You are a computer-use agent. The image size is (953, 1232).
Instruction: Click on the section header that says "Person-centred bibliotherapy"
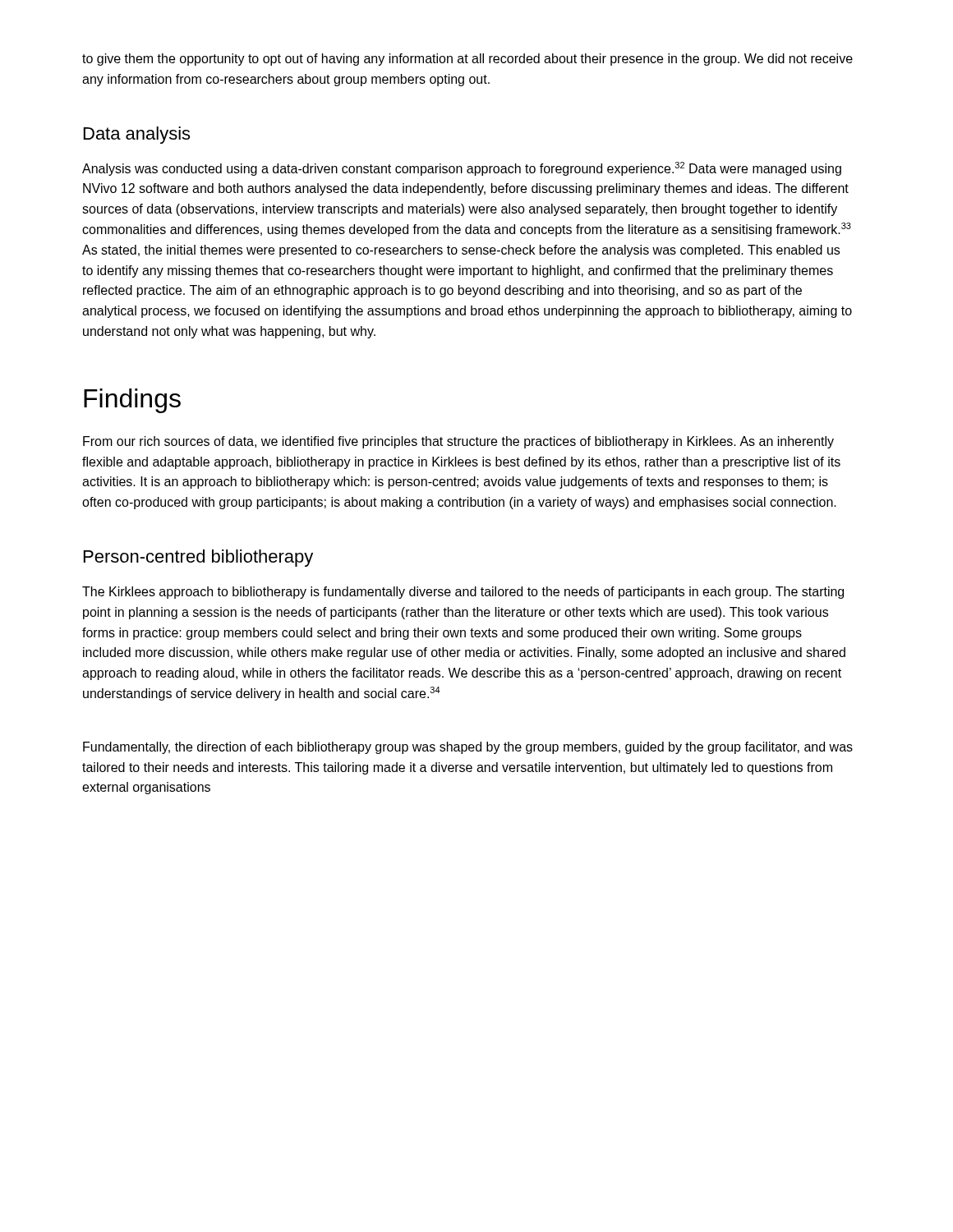(x=198, y=556)
